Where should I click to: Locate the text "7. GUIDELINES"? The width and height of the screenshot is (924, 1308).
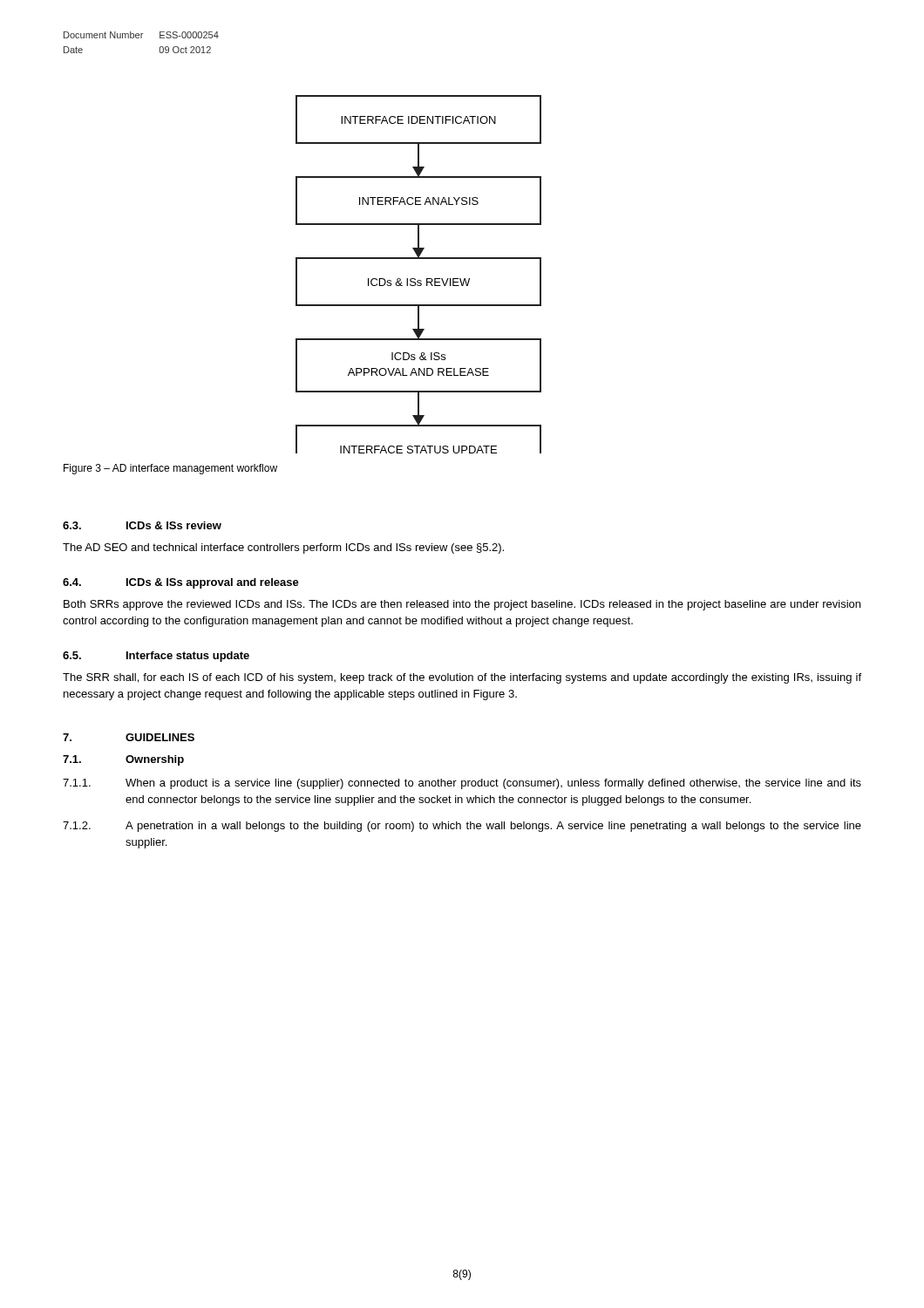[x=129, y=737]
